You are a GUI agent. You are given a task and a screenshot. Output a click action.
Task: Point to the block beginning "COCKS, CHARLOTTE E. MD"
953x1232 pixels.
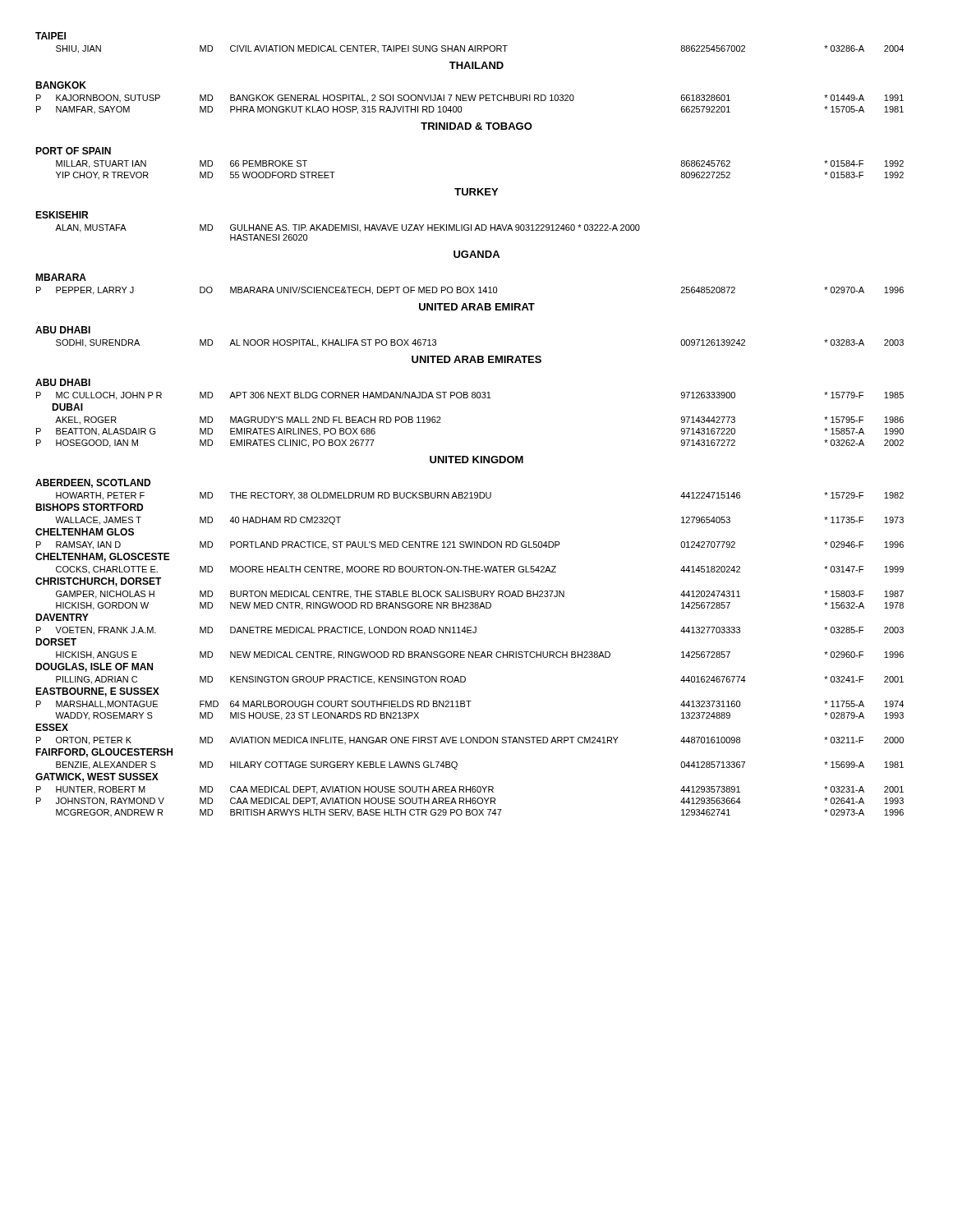[476, 569]
